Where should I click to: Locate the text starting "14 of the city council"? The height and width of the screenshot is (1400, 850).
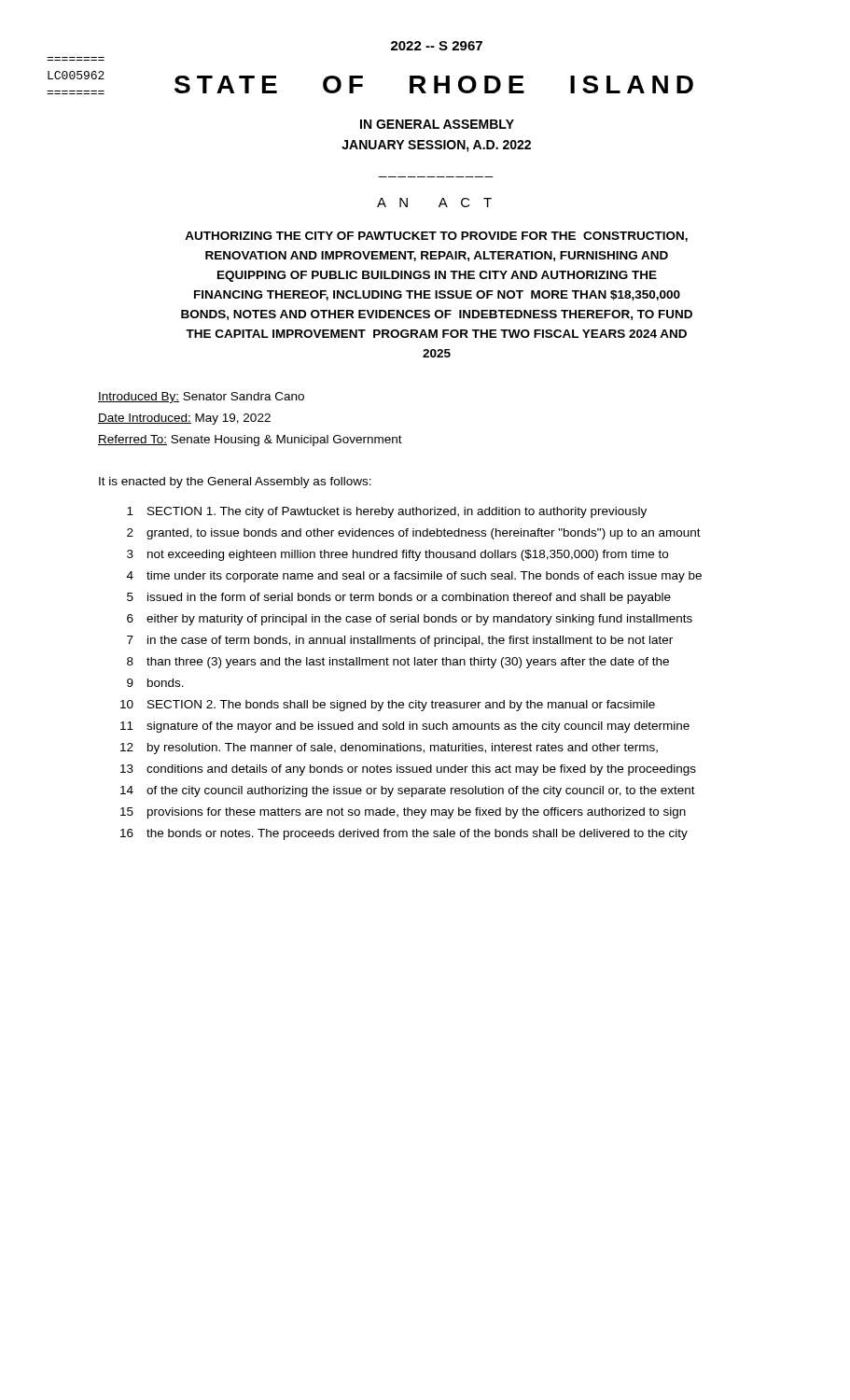[437, 791]
